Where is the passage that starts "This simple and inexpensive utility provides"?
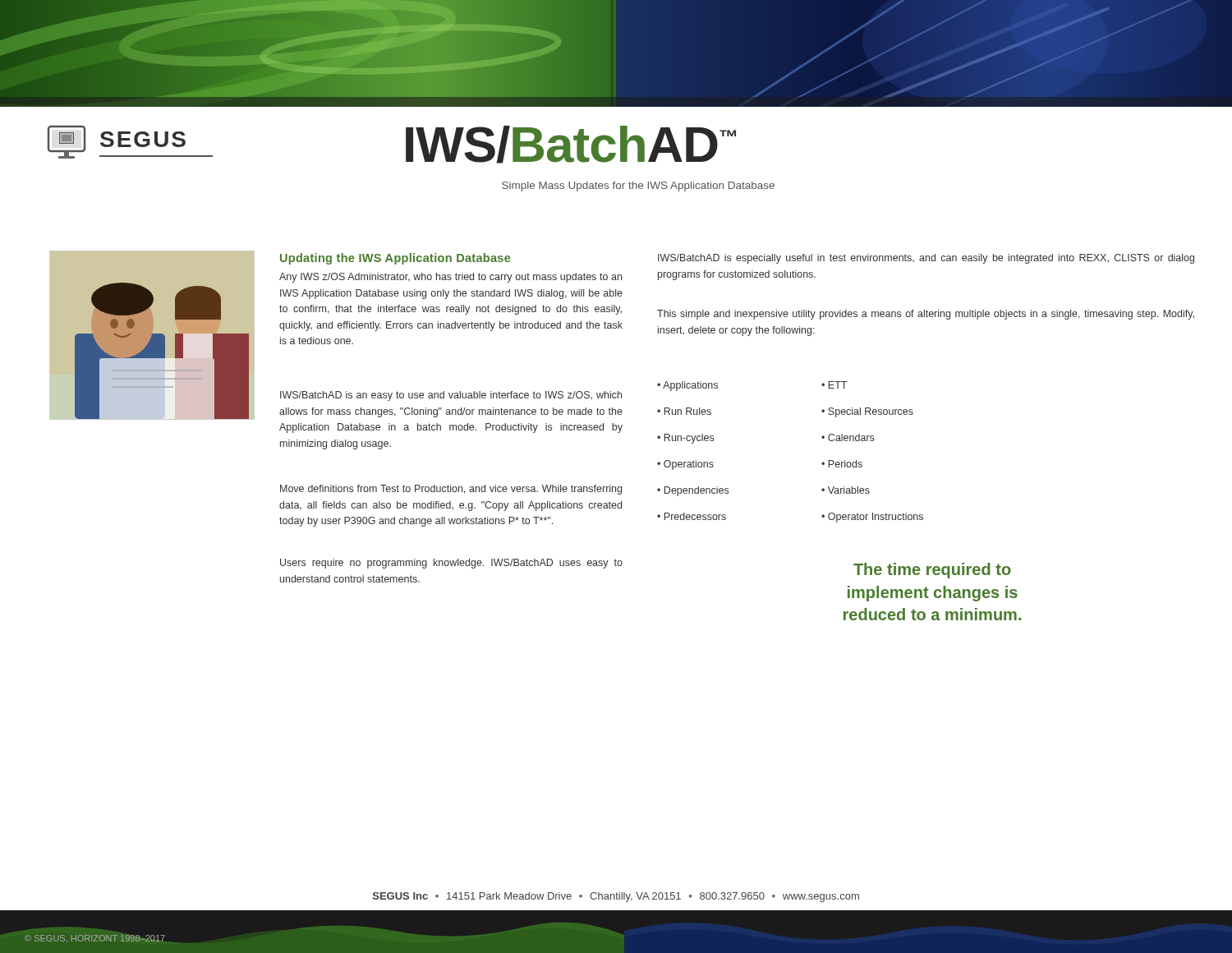 tap(926, 322)
